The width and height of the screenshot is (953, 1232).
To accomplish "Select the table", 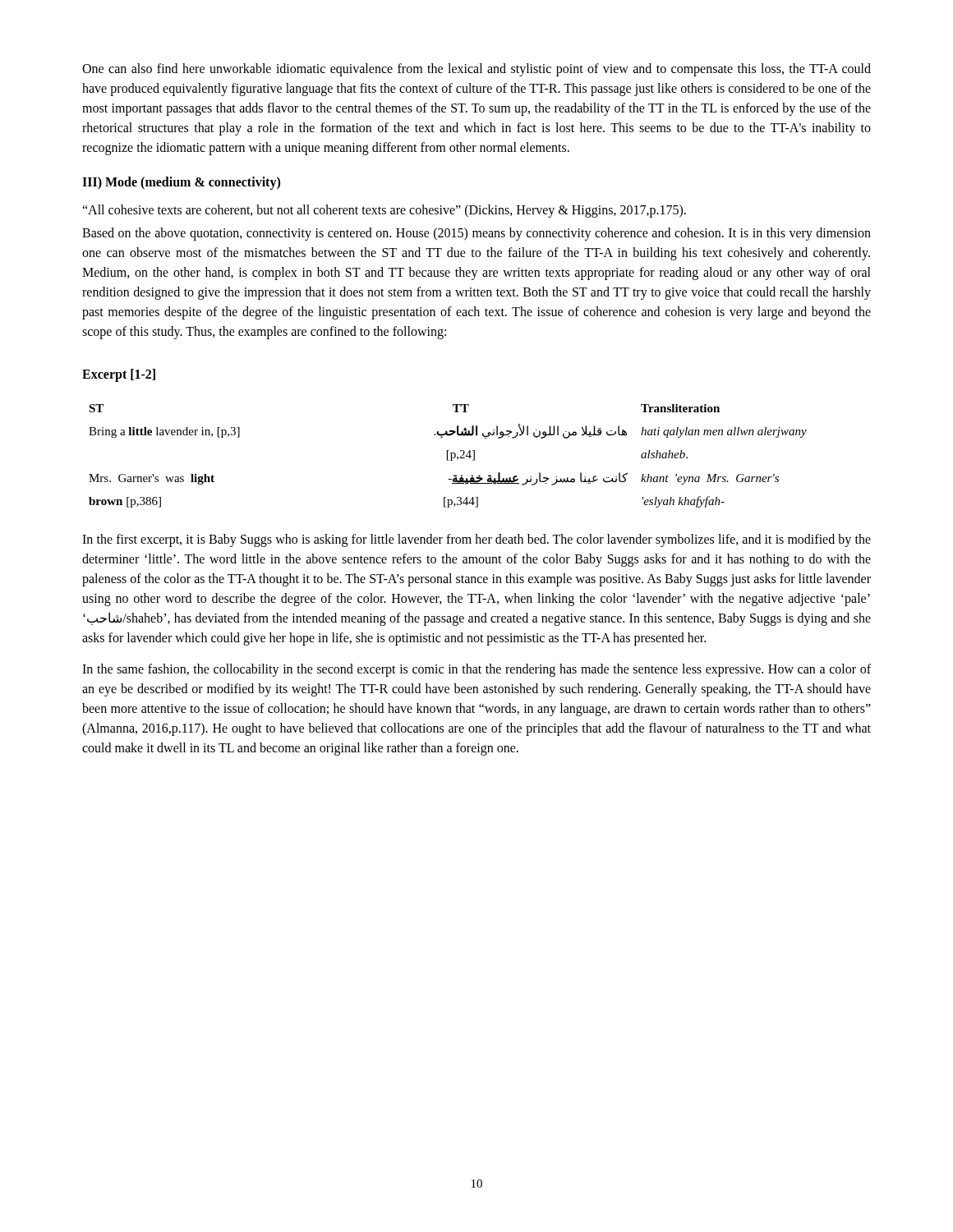I will pyautogui.click(x=476, y=455).
